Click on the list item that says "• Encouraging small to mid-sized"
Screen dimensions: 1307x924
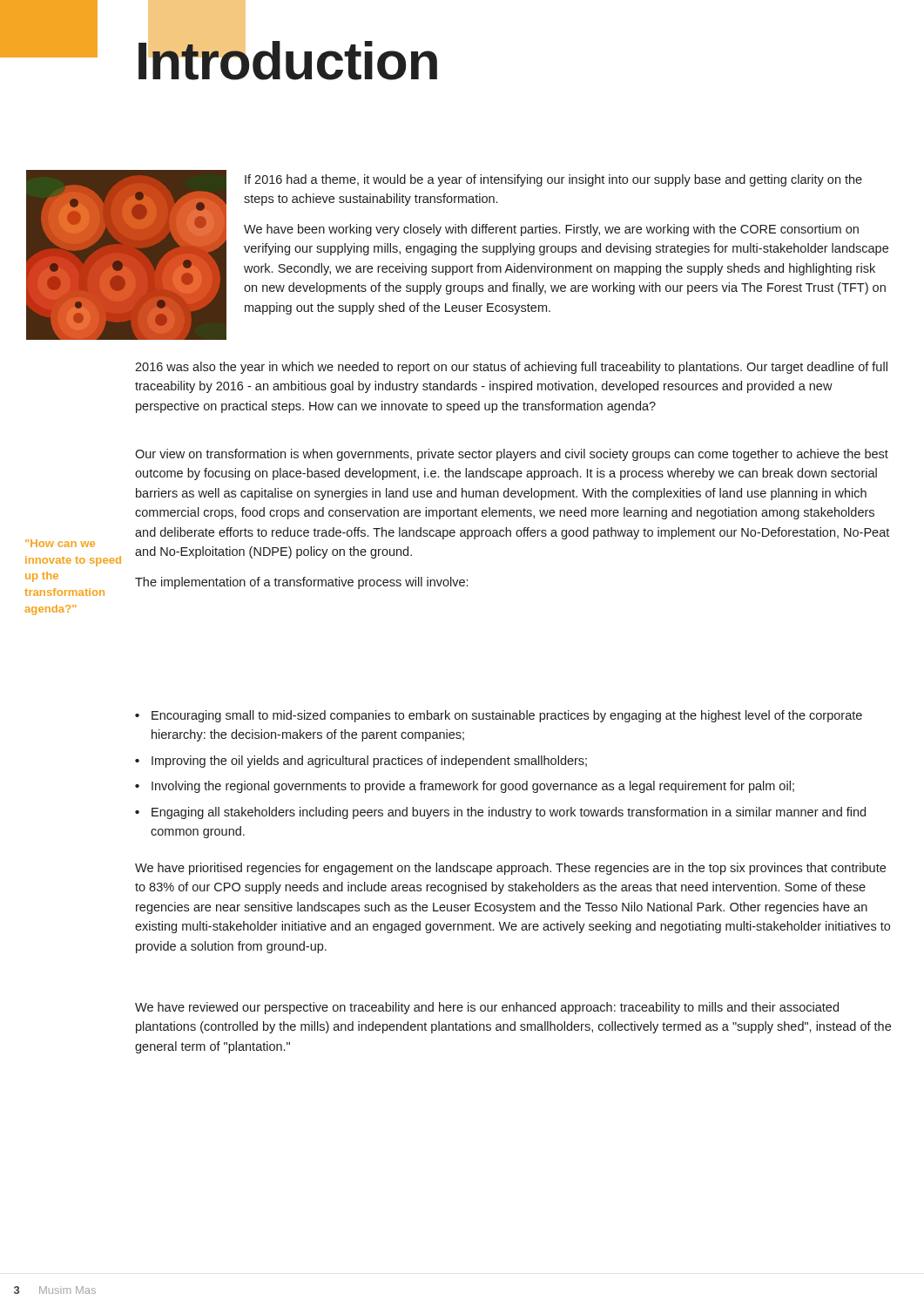coord(514,774)
